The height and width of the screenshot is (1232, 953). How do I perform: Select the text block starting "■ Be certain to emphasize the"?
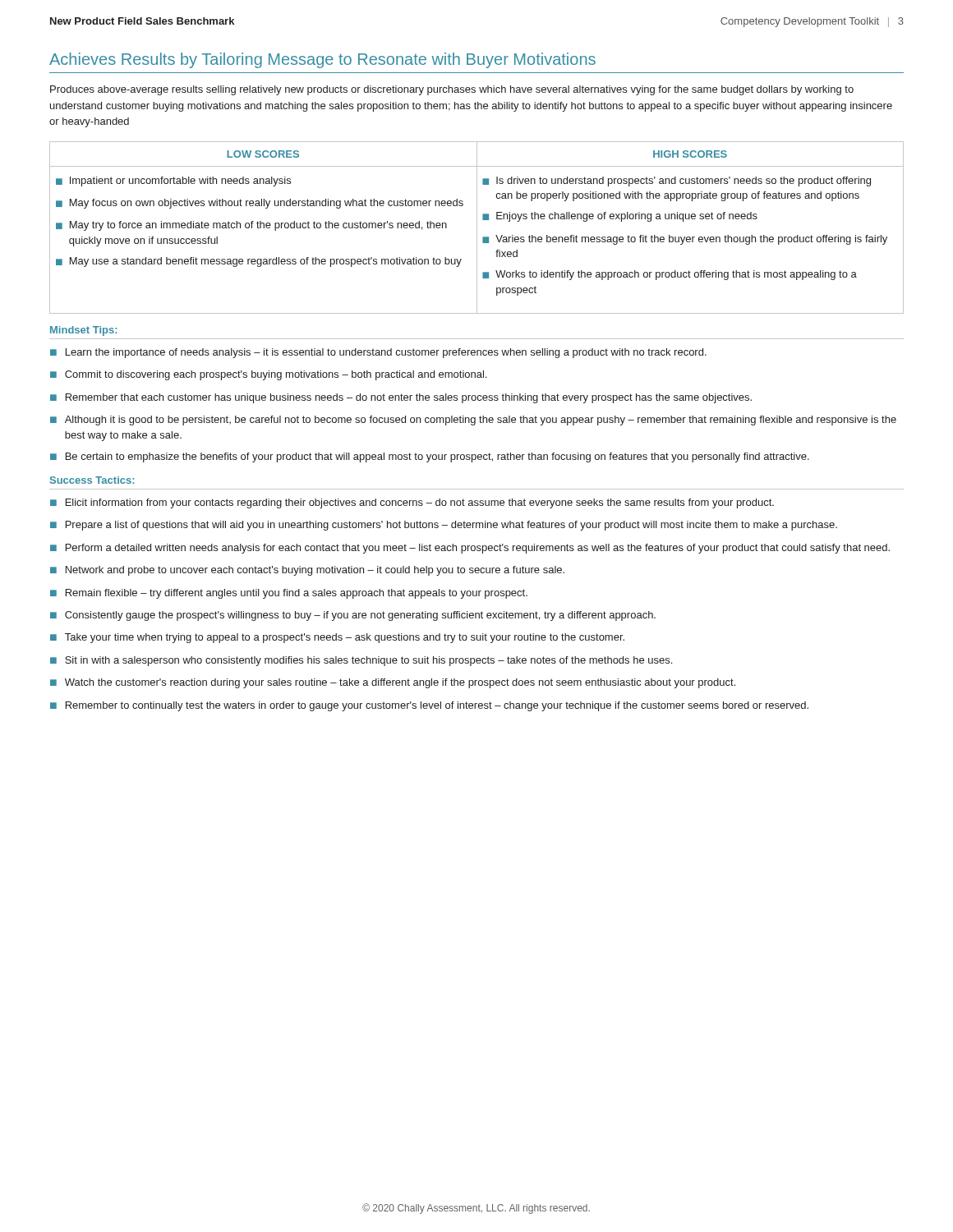click(x=476, y=457)
